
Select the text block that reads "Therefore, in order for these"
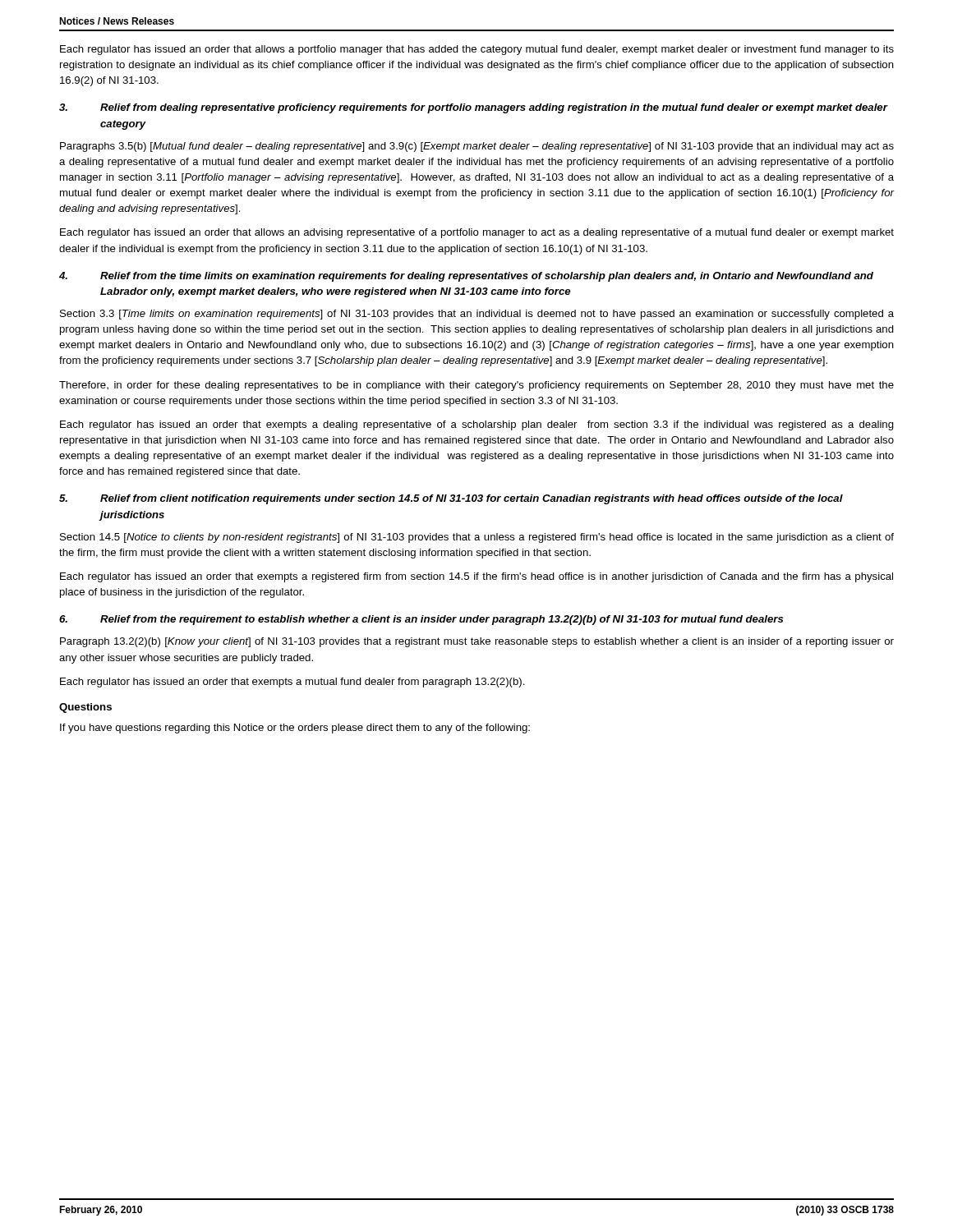click(476, 392)
